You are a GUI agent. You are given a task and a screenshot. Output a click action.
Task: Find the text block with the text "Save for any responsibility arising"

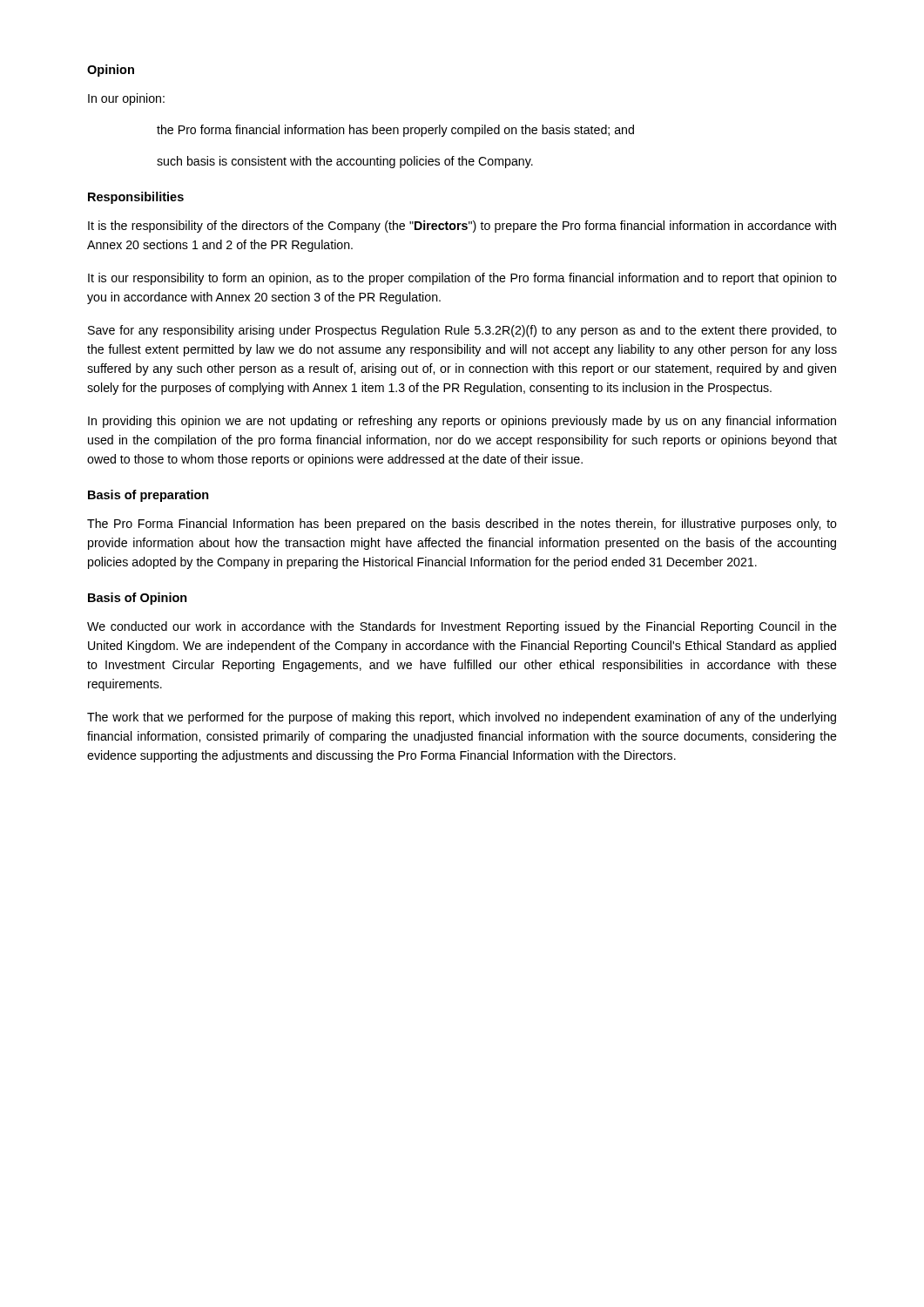click(x=462, y=359)
